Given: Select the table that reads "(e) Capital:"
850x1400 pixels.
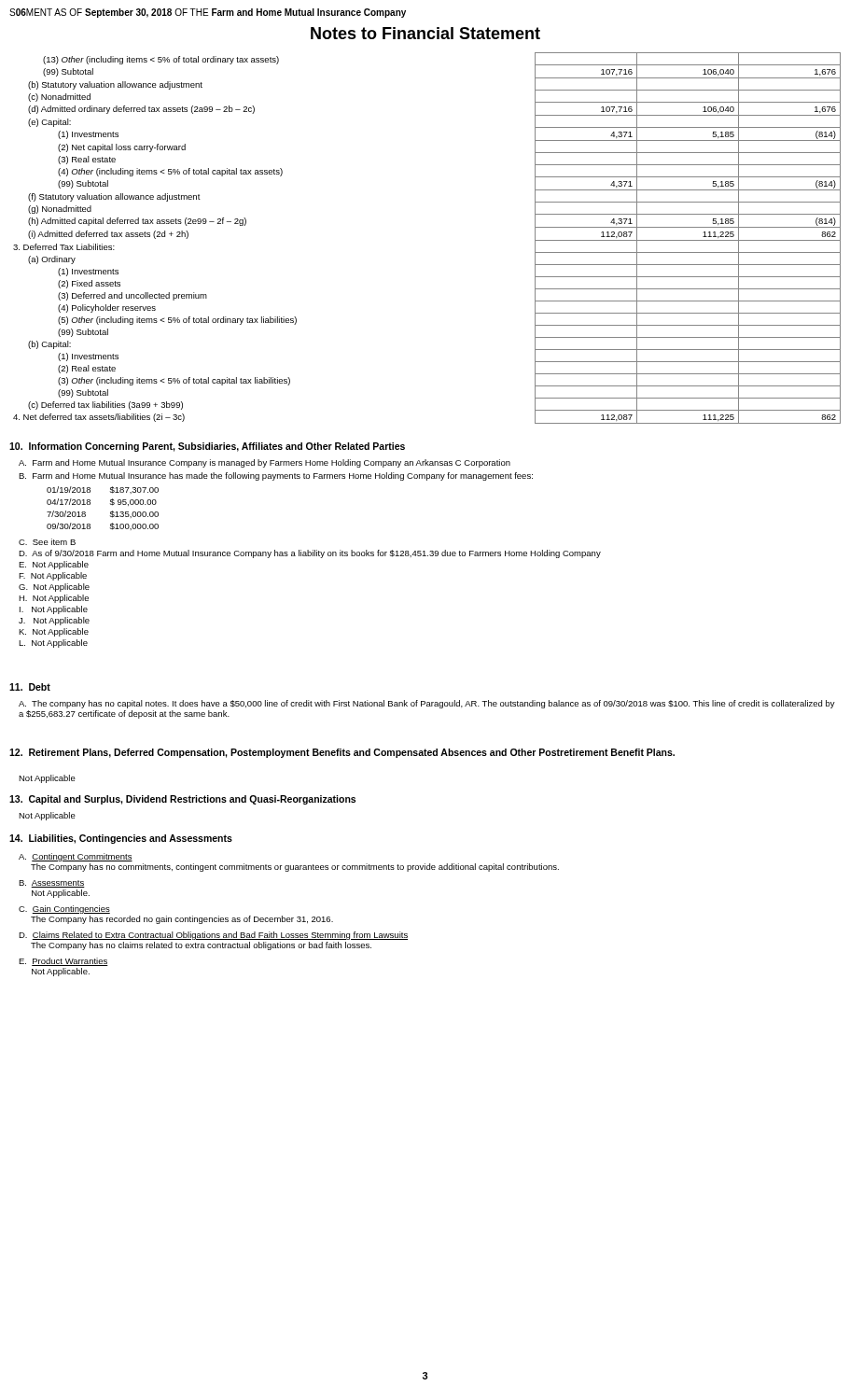Looking at the screenshot, I should [x=425, y=238].
